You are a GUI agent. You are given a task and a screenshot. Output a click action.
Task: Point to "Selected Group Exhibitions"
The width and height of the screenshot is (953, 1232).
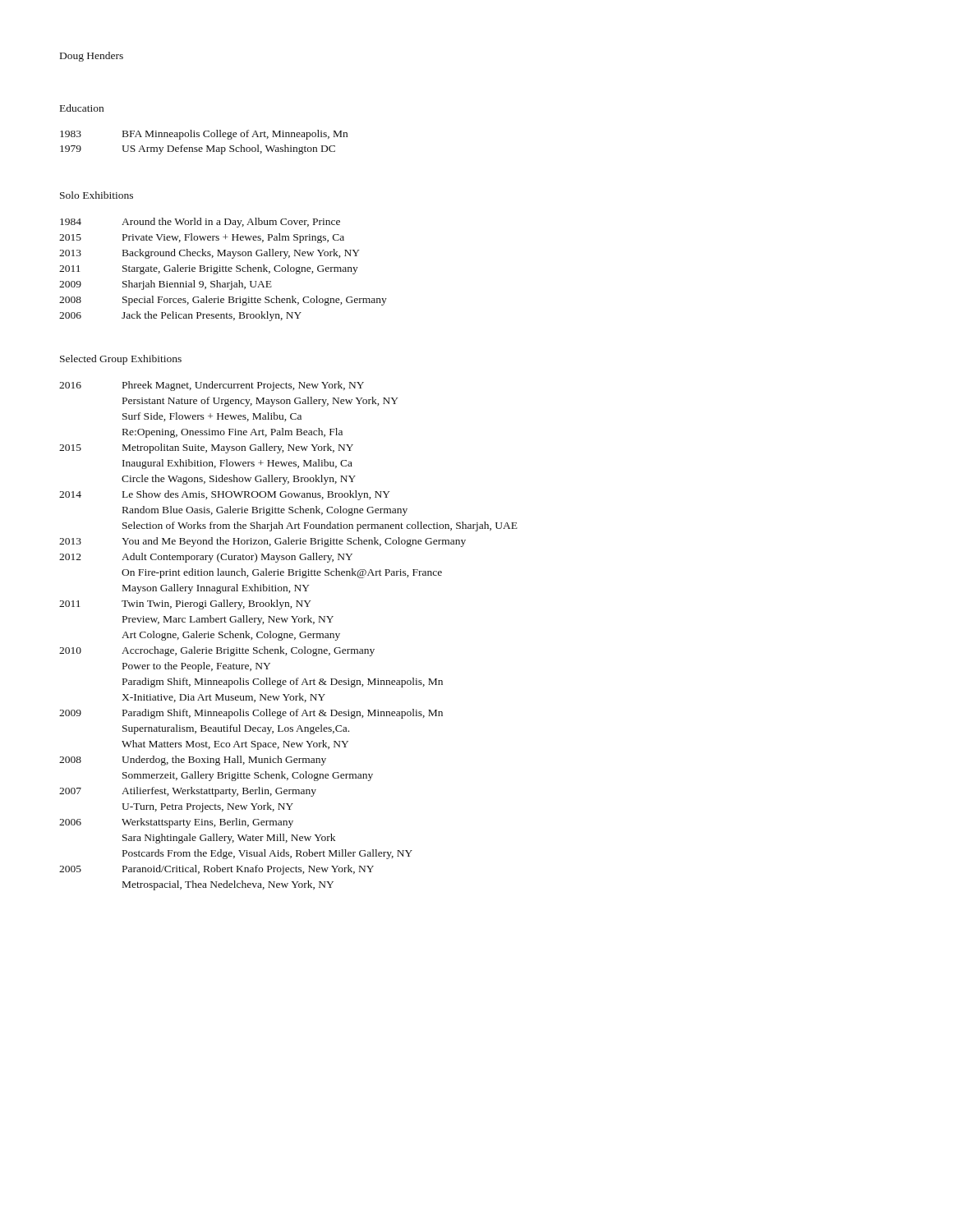pos(120,359)
